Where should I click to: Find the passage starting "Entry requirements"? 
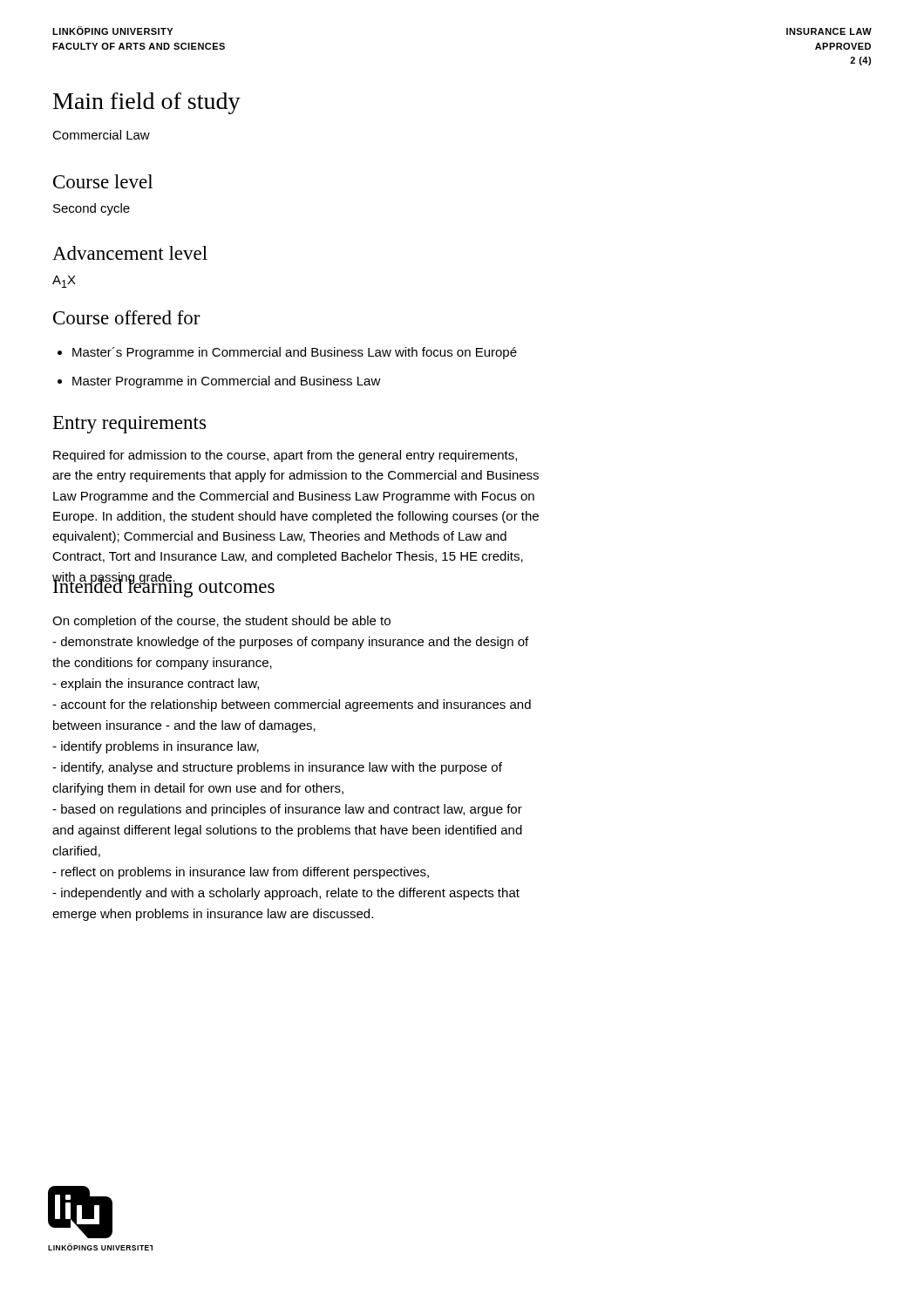[x=129, y=423]
